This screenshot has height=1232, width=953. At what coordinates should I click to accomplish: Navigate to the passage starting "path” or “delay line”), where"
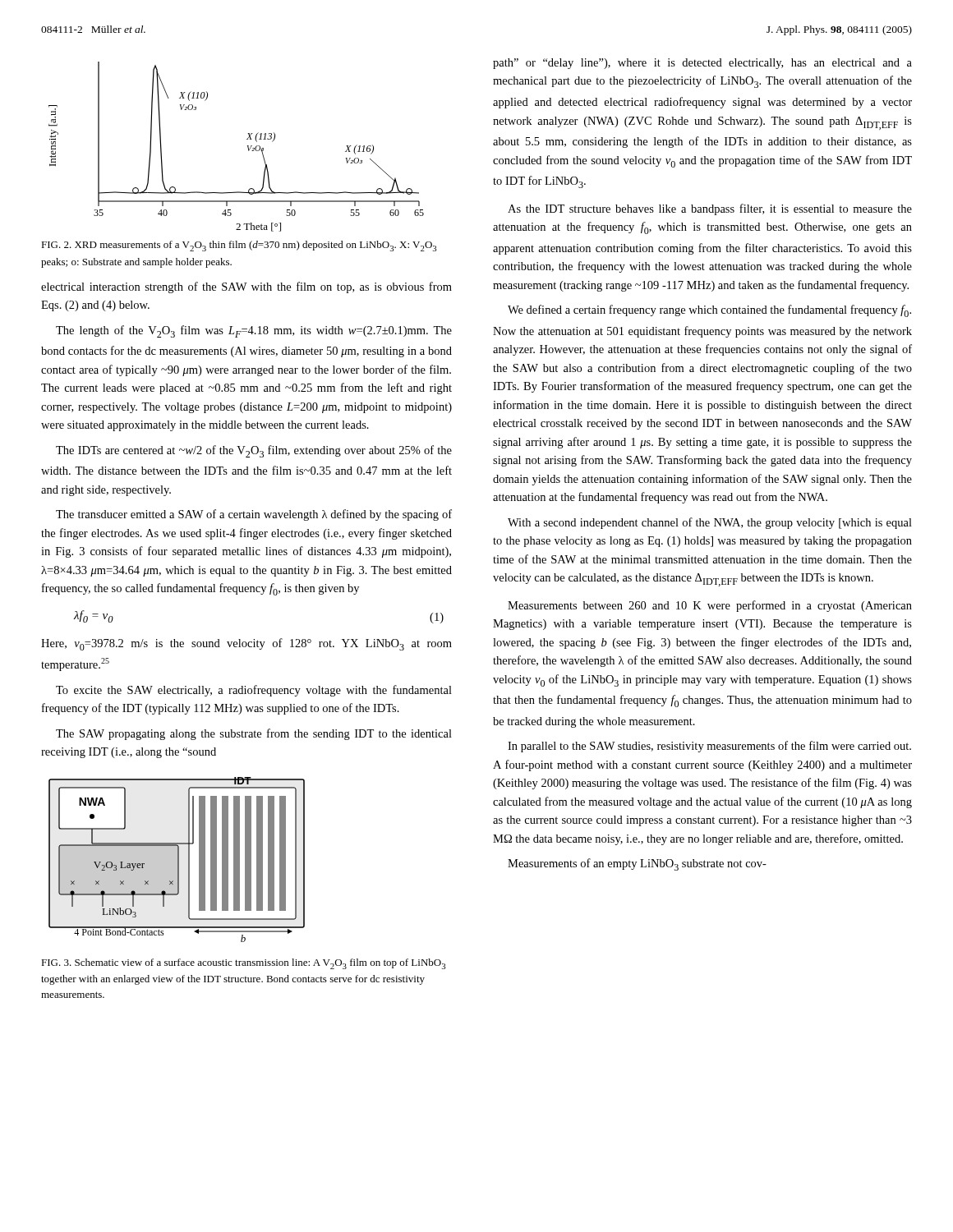702,464
